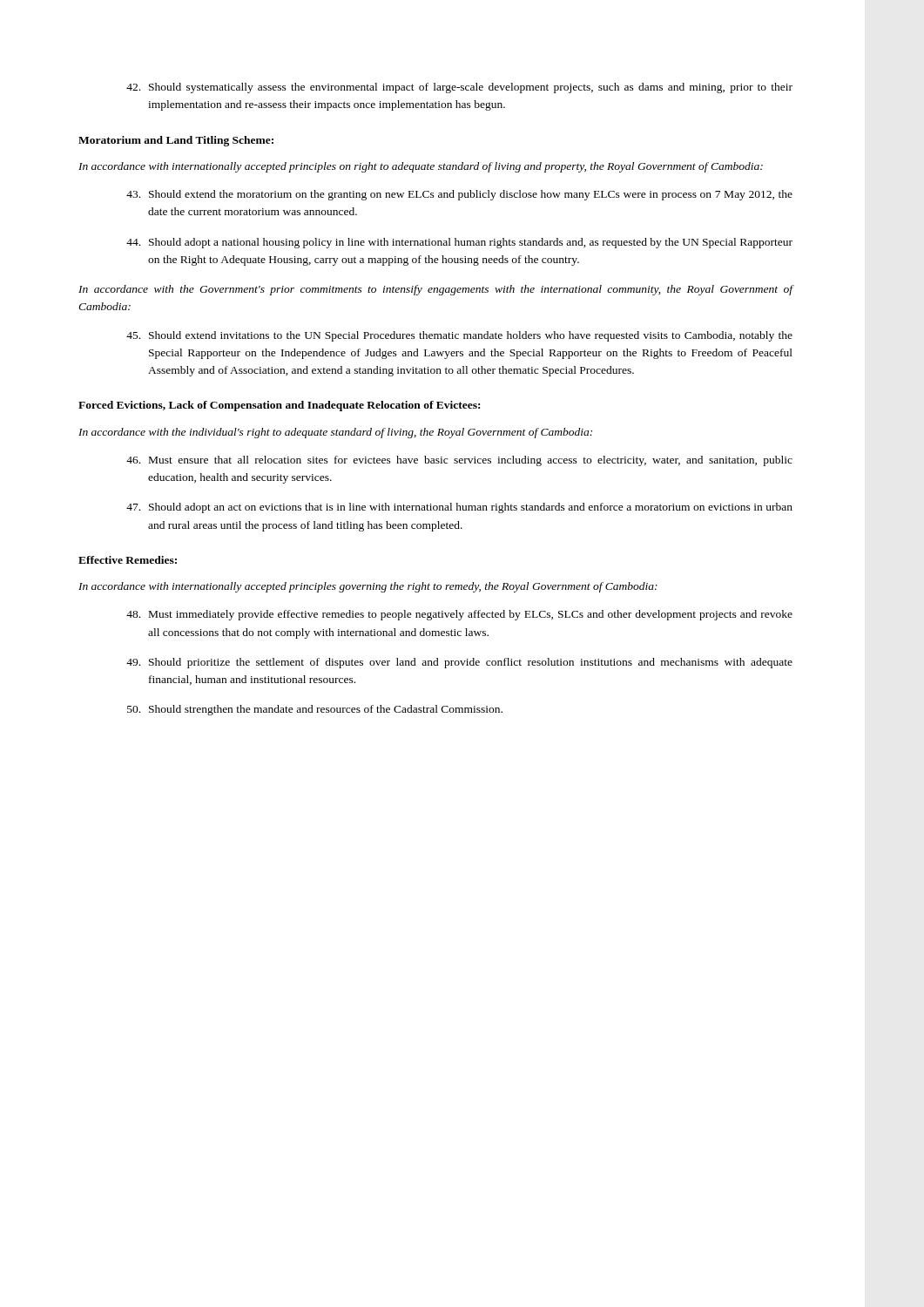The width and height of the screenshot is (924, 1307).
Task: Select the text starting "50. Should strengthen the mandate and resources of"
Action: (451, 710)
